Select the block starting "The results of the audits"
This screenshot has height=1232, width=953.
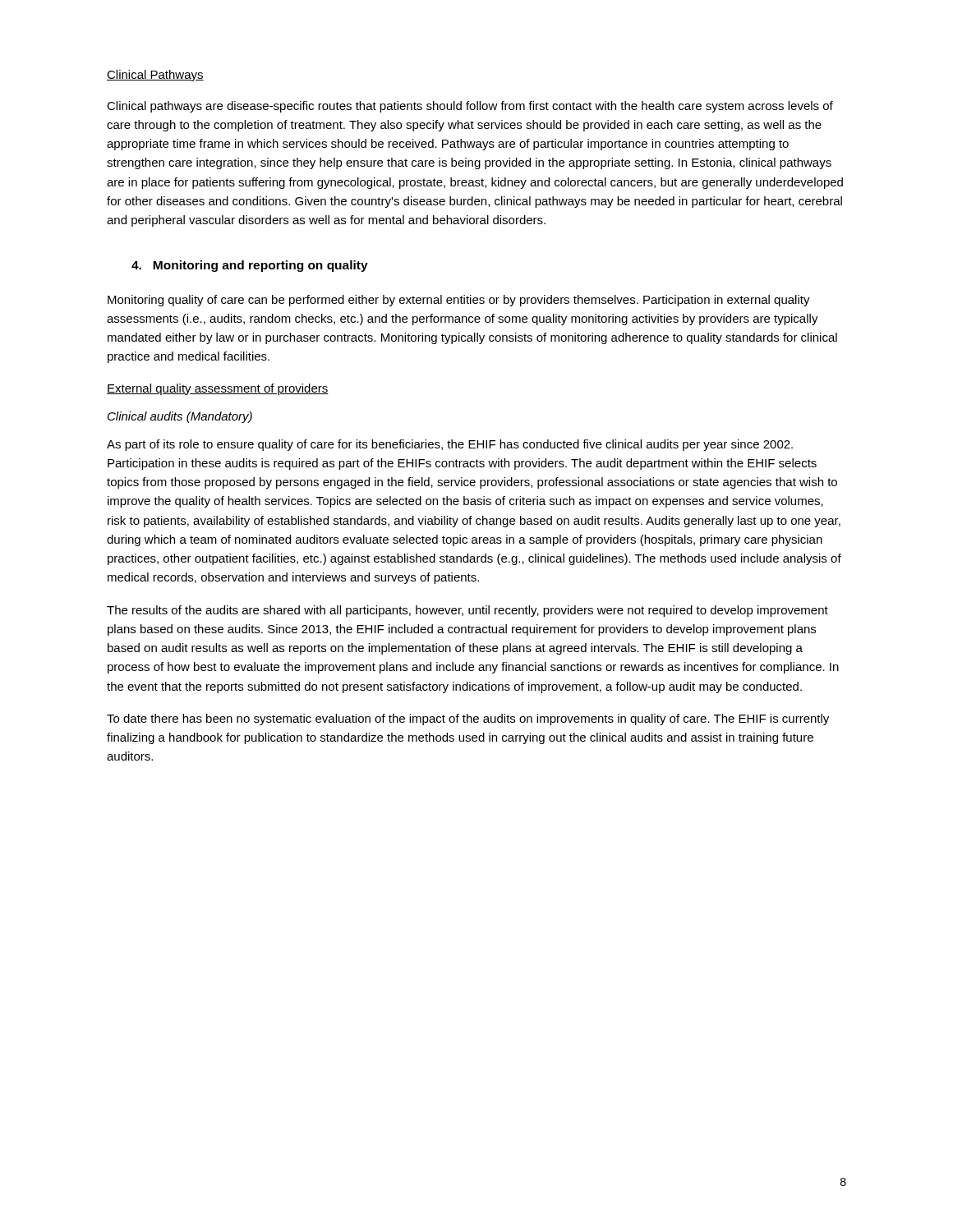476,648
